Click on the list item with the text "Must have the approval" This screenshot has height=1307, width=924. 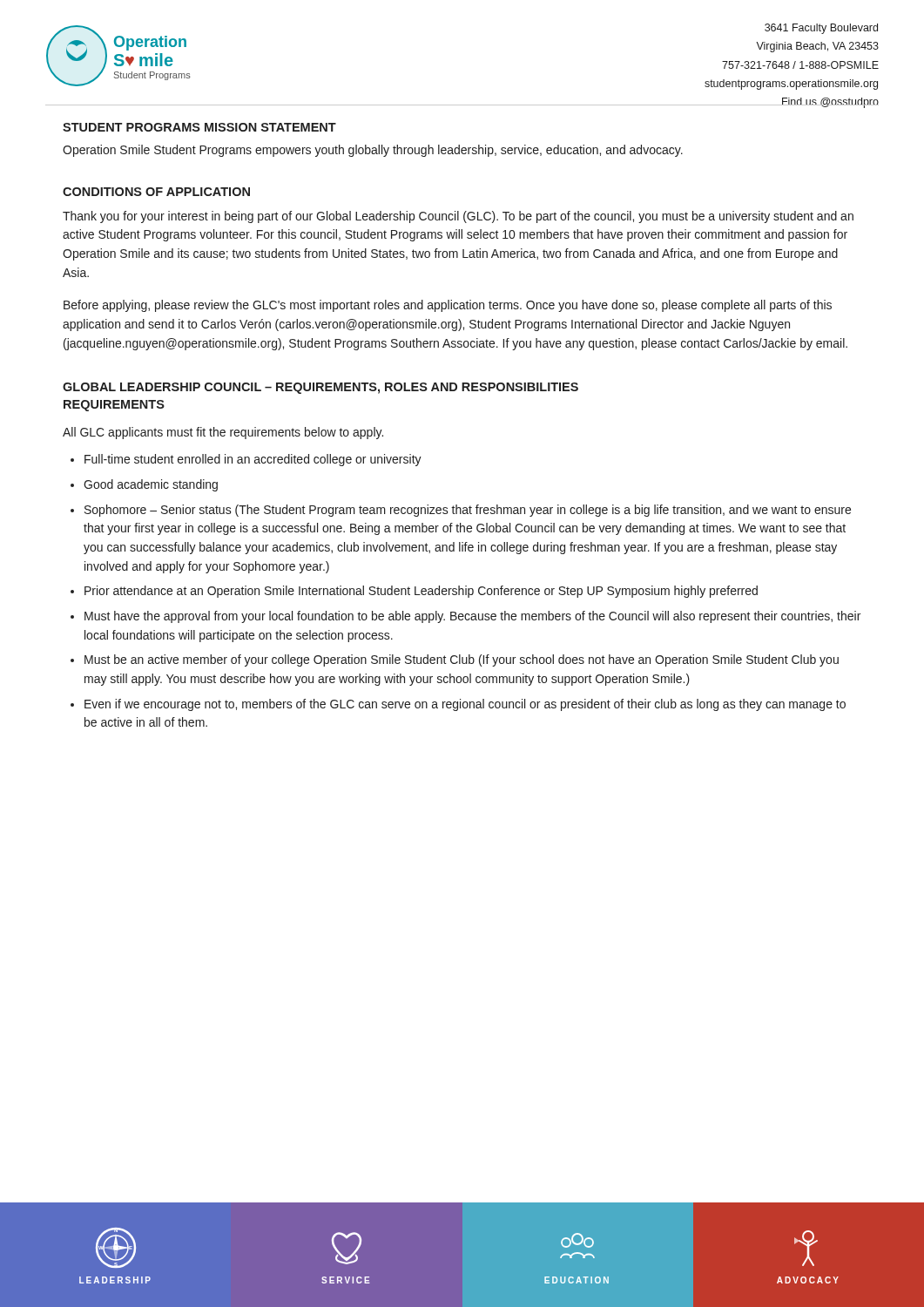(x=472, y=625)
